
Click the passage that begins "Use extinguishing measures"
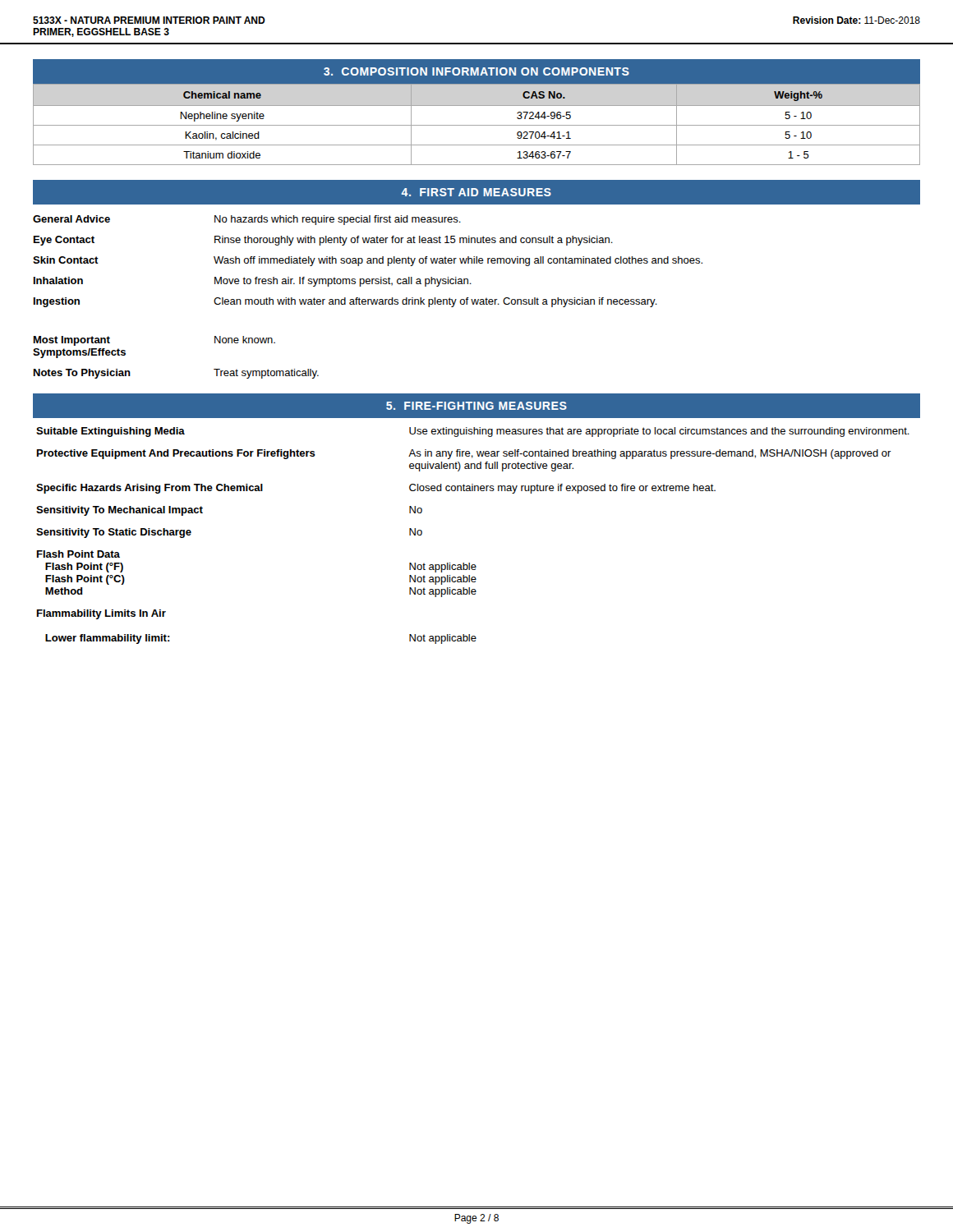659,431
